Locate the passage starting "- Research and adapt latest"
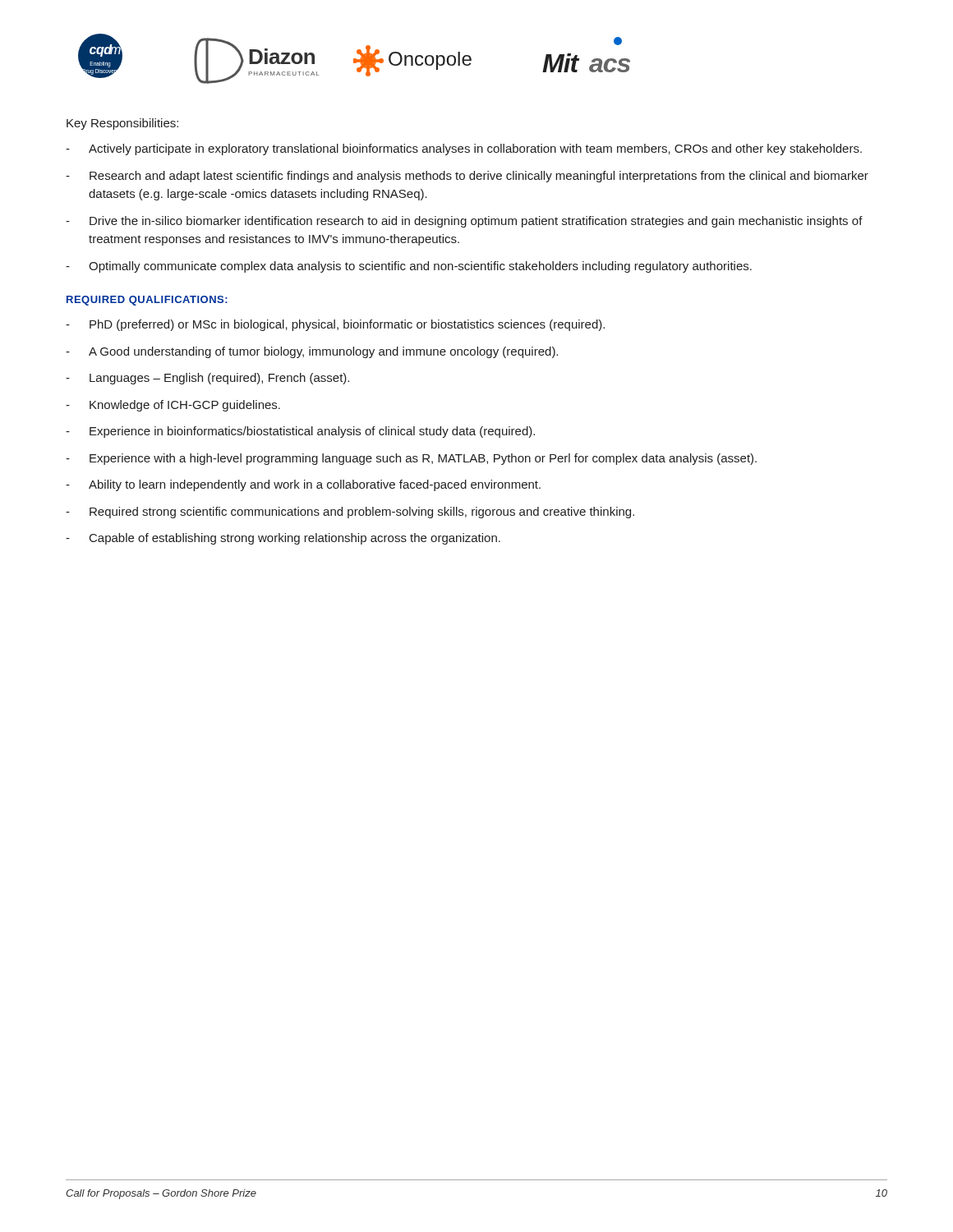 coord(476,185)
